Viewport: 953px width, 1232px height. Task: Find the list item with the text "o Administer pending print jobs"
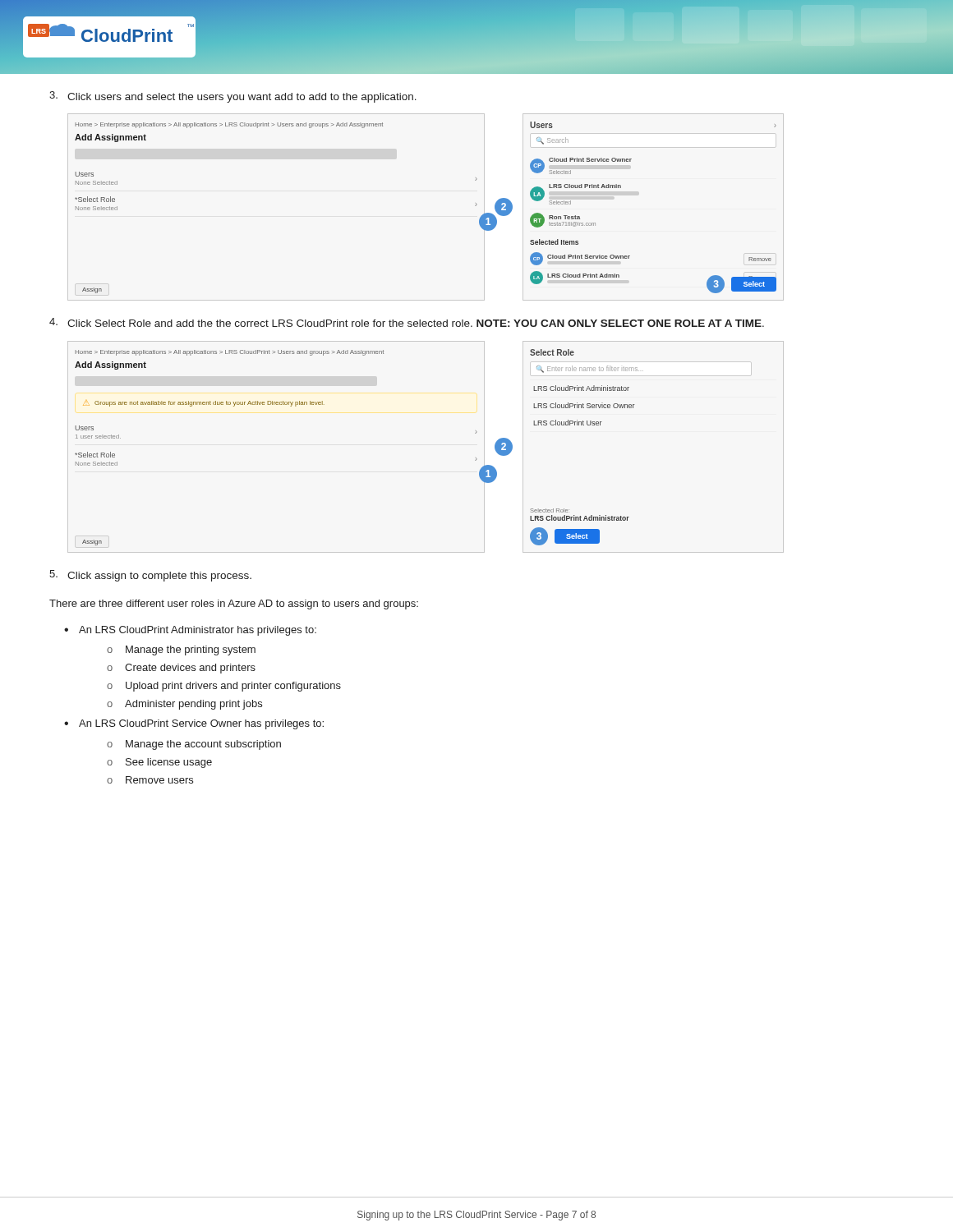tap(185, 704)
